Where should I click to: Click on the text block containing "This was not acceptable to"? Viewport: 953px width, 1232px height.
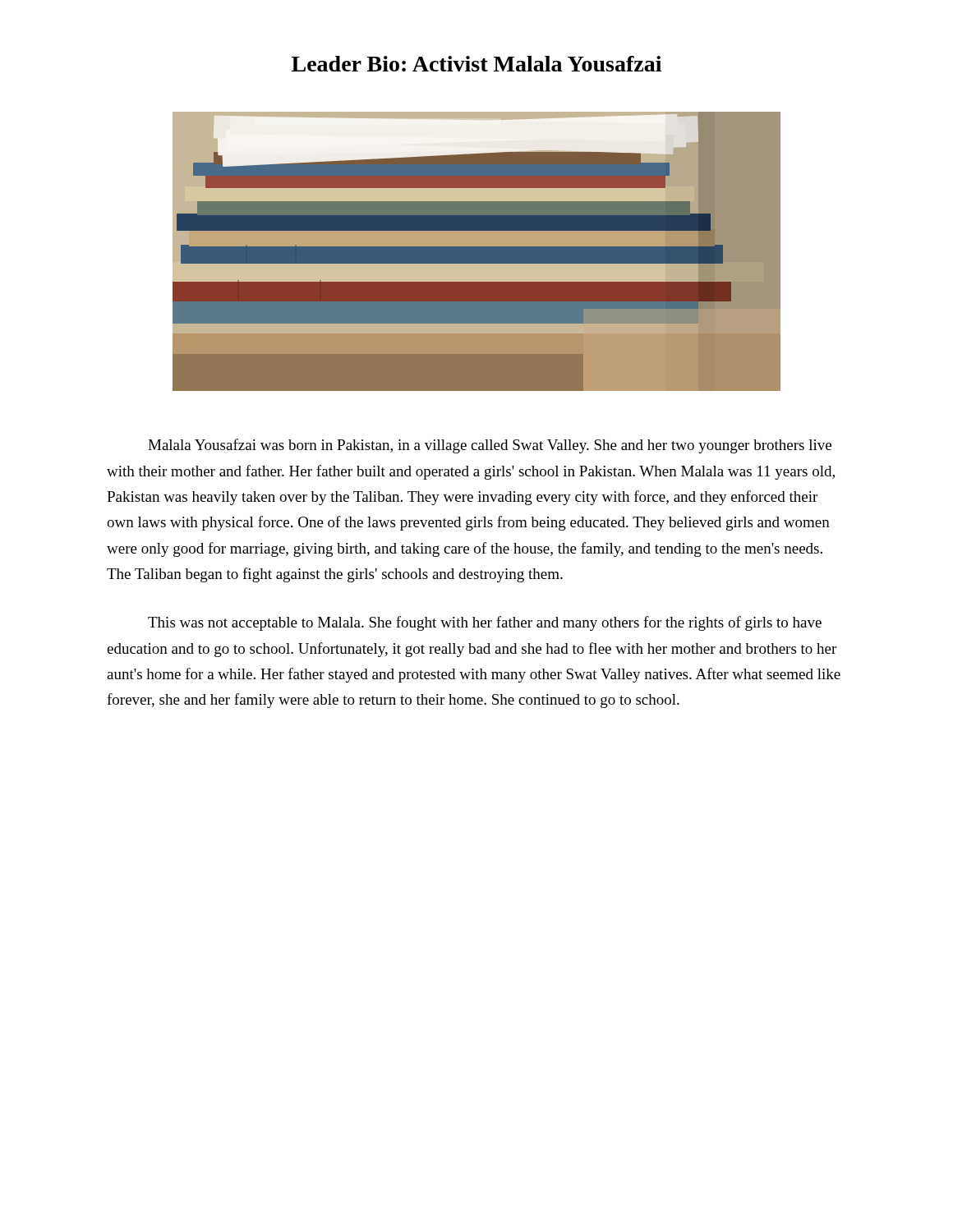click(x=476, y=661)
